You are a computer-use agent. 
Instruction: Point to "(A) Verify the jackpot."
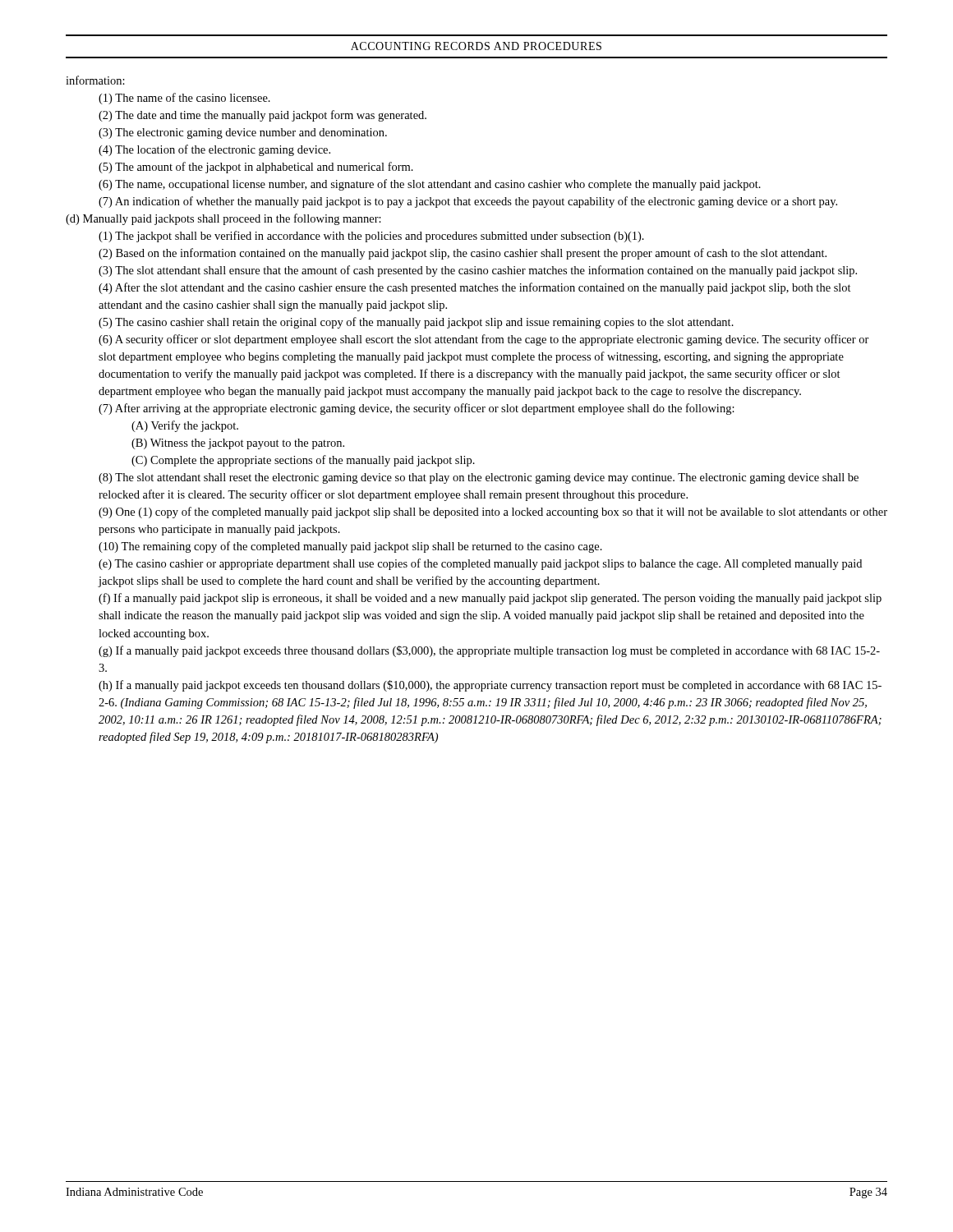[x=185, y=426]
